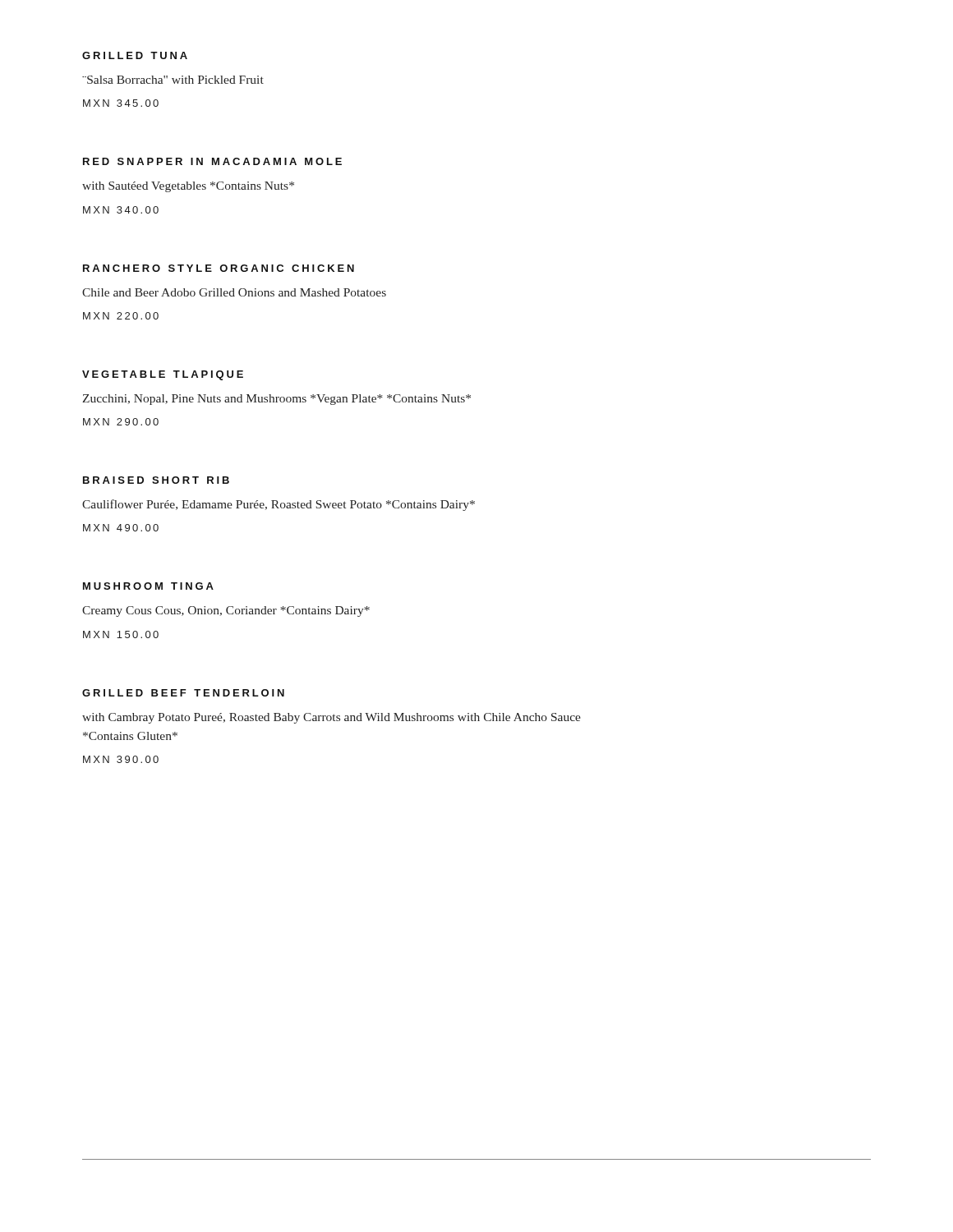Where does it say "MXN 340.00"?

(x=121, y=209)
